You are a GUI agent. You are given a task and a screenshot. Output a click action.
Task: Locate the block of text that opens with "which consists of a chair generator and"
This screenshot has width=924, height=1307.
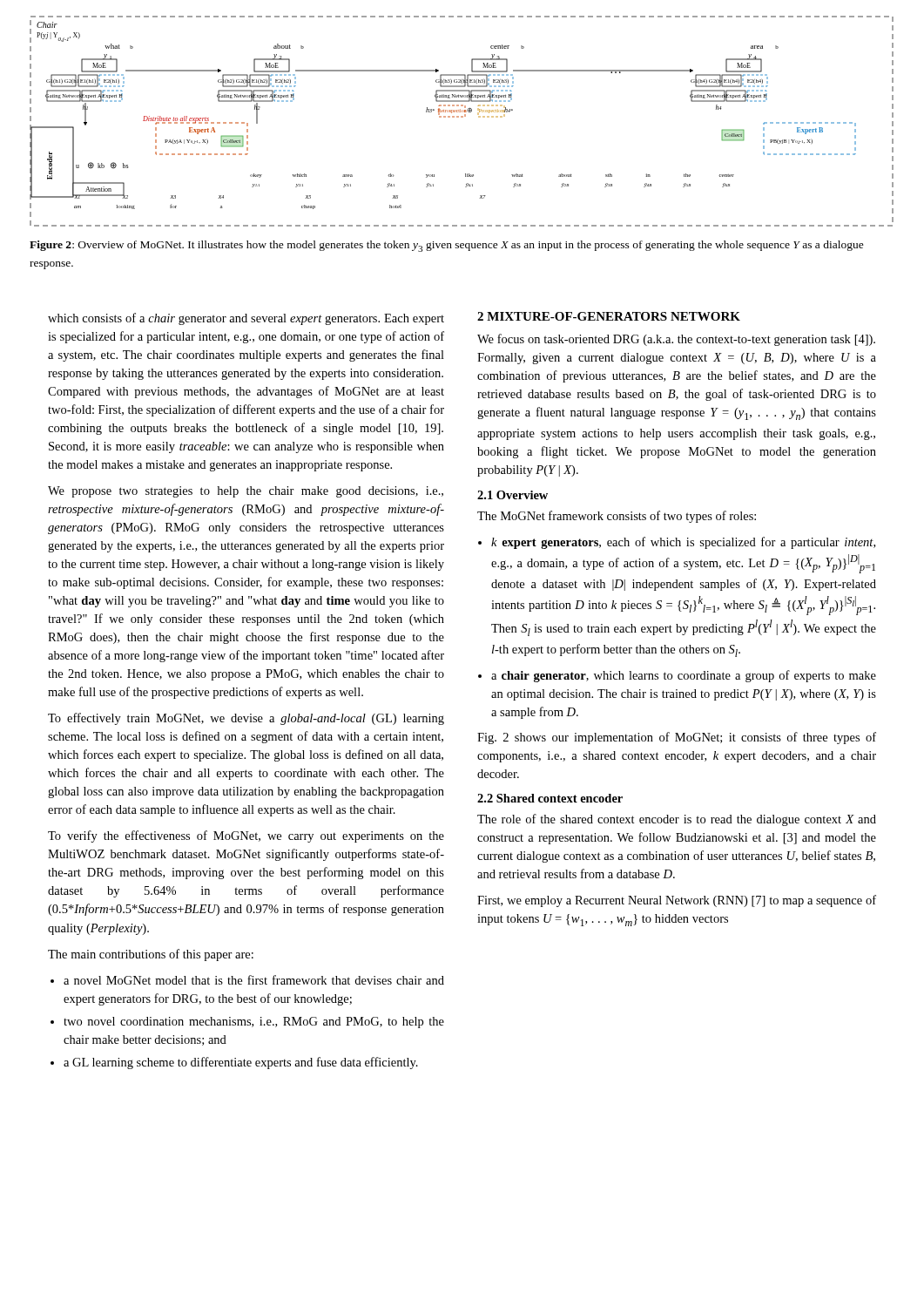tap(246, 392)
